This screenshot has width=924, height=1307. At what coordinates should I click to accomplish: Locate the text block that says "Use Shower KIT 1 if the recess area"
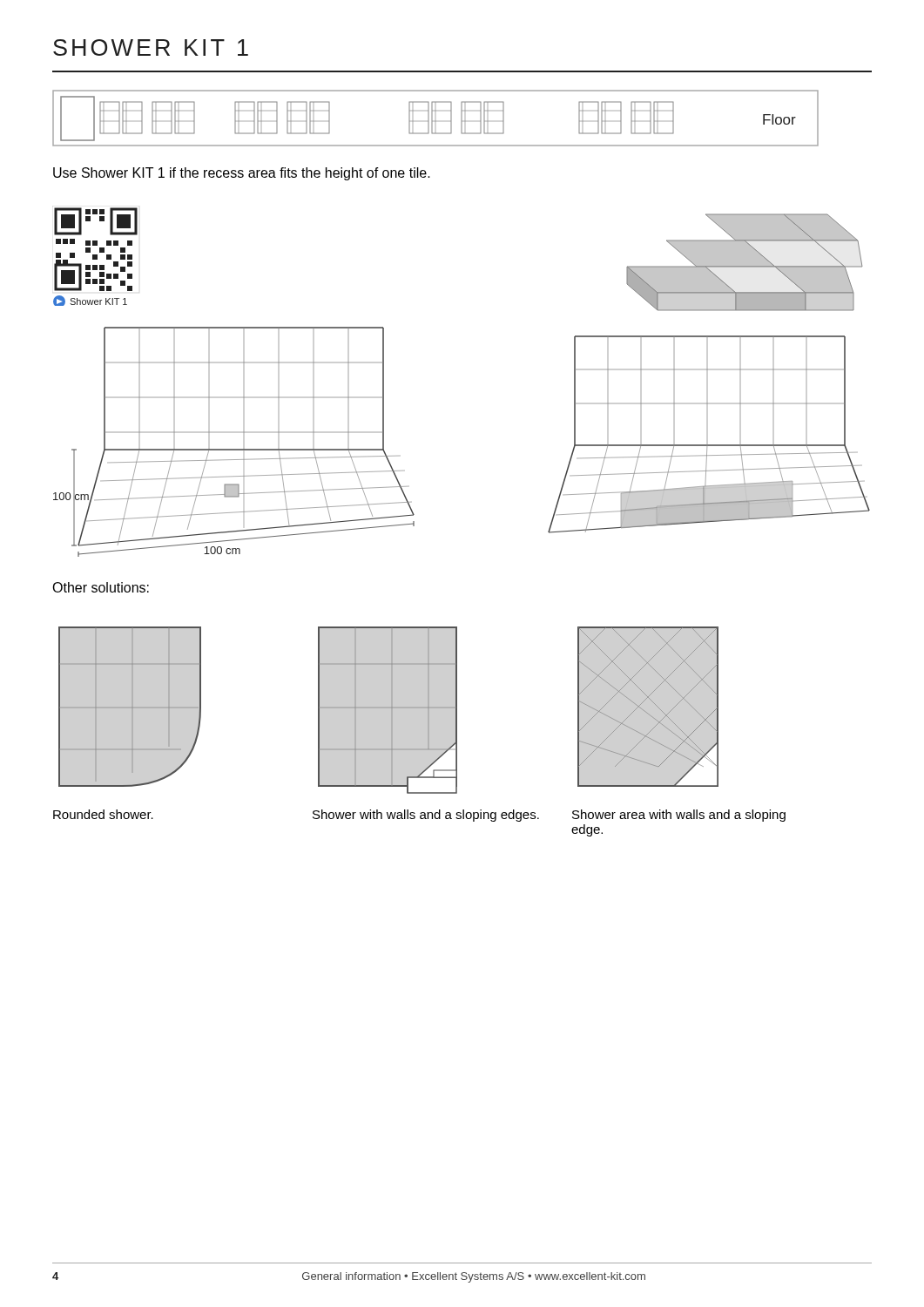[242, 173]
